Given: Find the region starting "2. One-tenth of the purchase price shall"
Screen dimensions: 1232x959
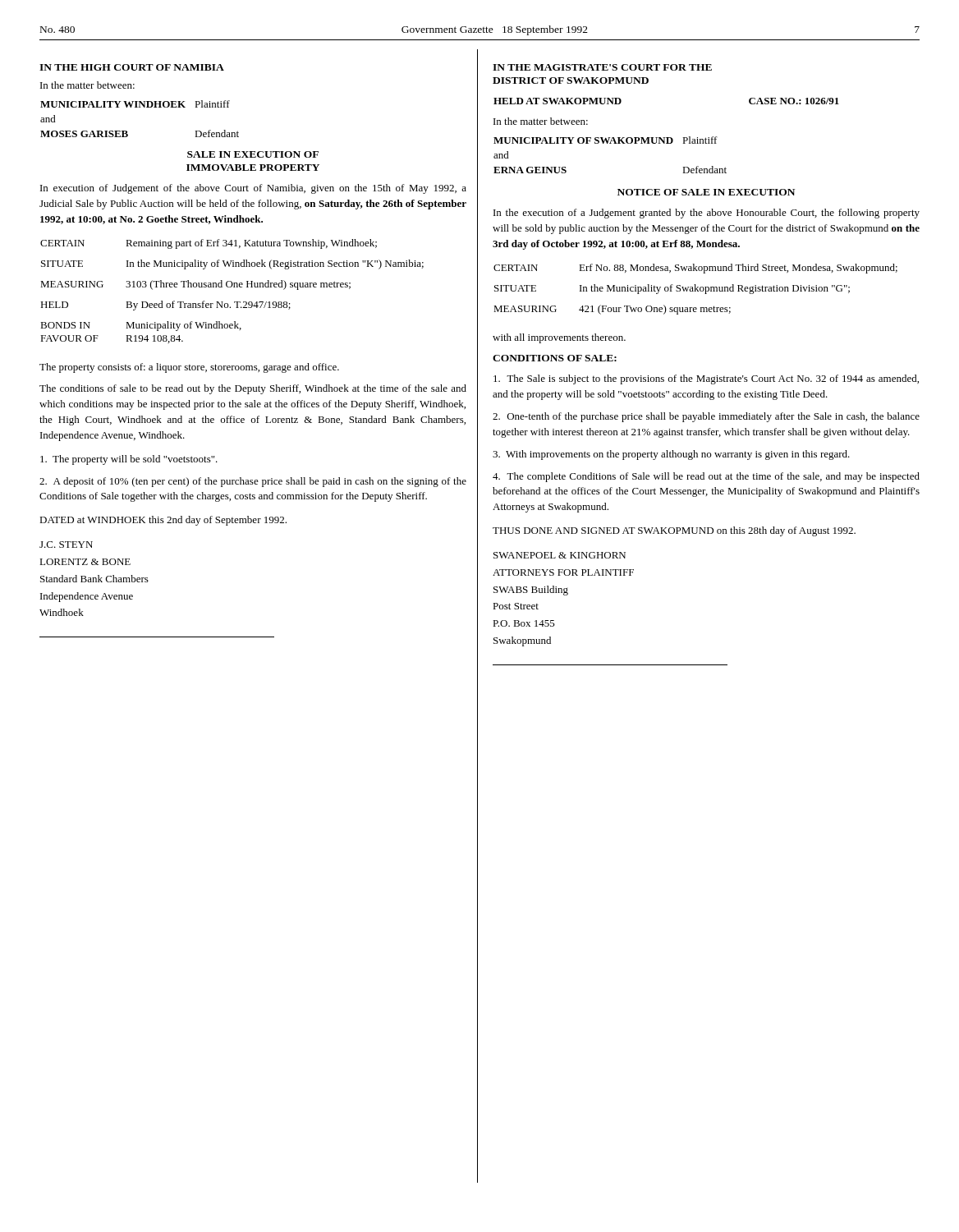Looking at the screenshot, I should pos(706,424).
